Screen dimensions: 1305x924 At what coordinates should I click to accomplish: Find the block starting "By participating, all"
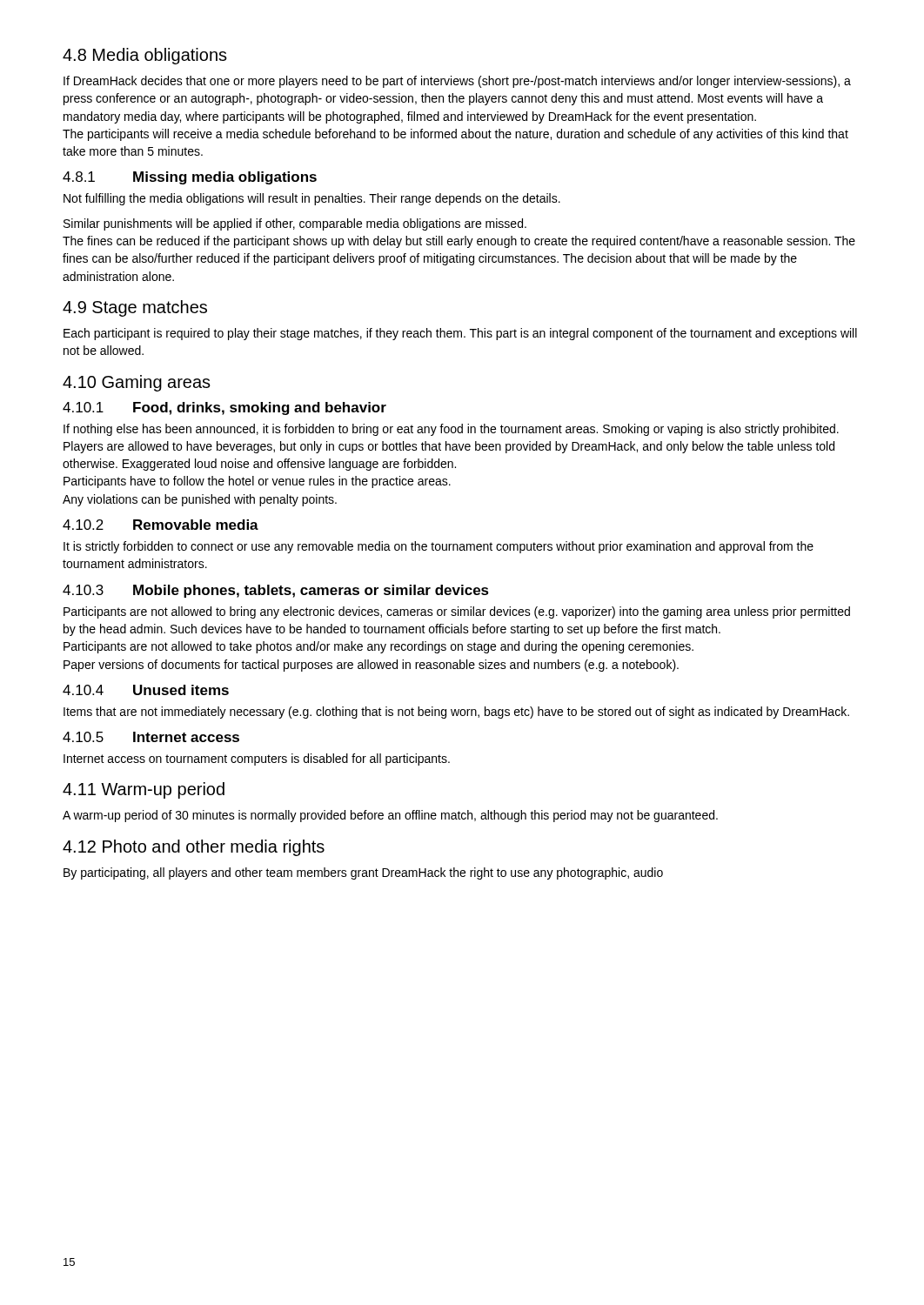(462, 872)
